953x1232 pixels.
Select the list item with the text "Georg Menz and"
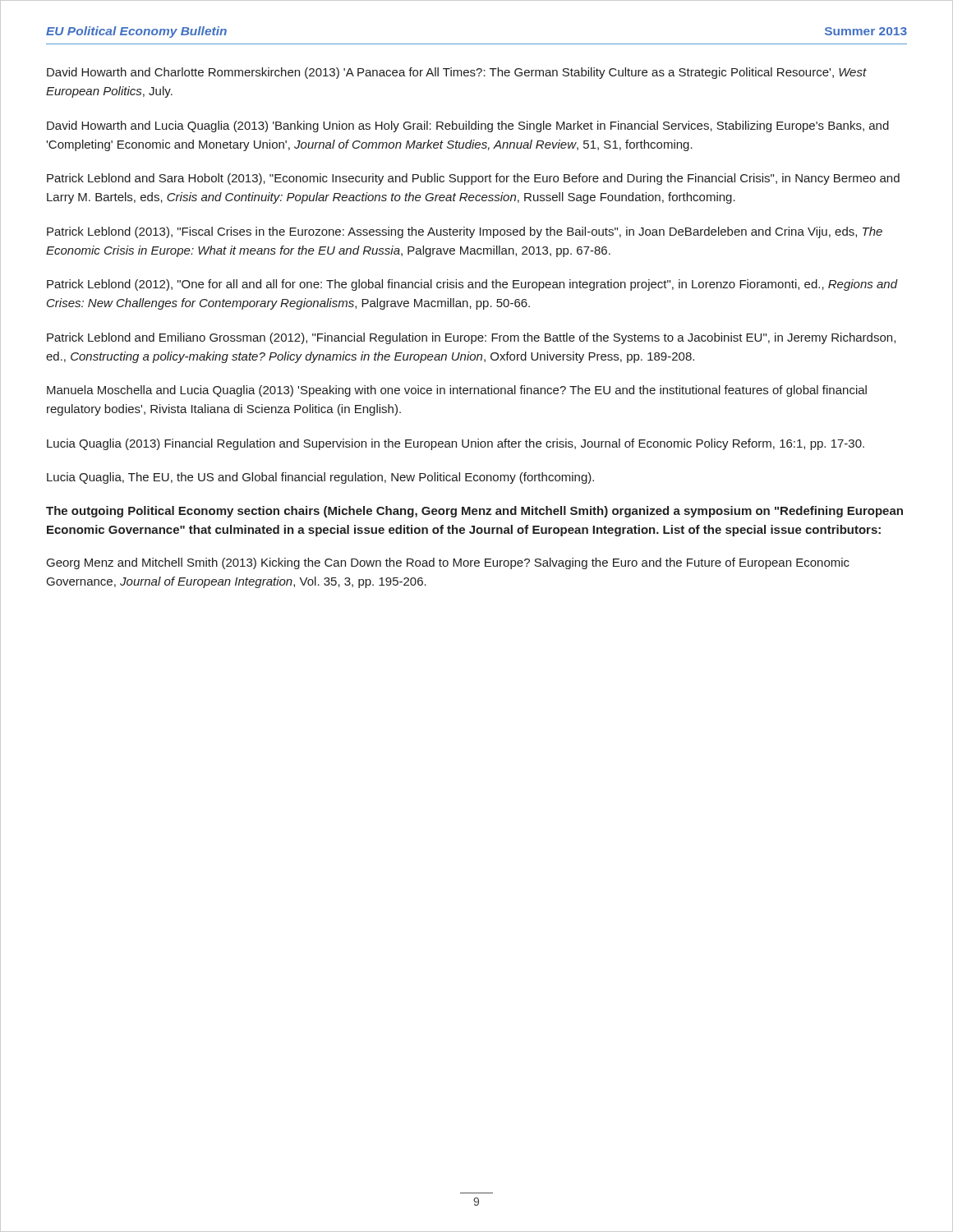tap(448, 571)
